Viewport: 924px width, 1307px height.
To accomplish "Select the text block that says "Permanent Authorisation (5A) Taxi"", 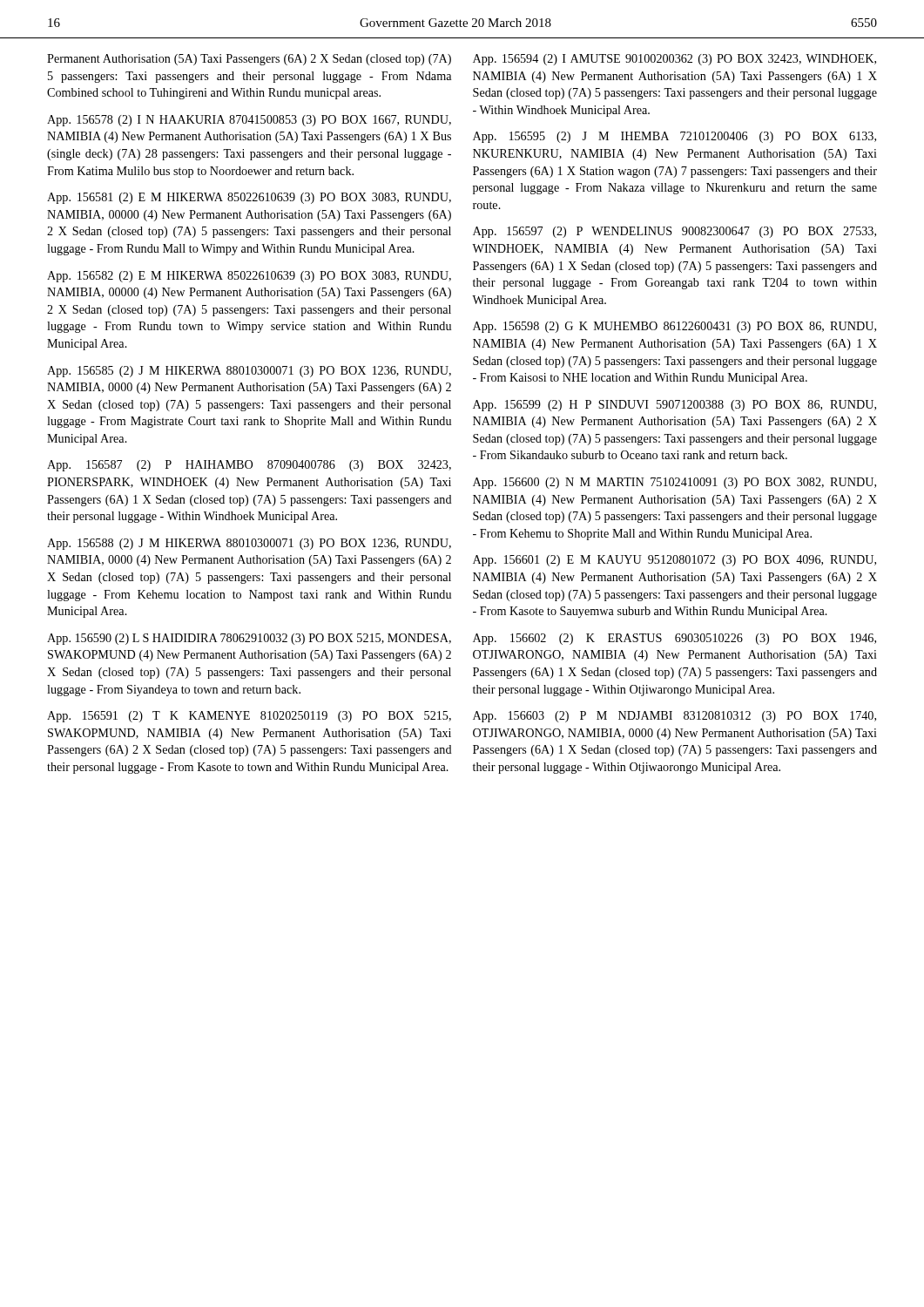I will click(249, 75).
